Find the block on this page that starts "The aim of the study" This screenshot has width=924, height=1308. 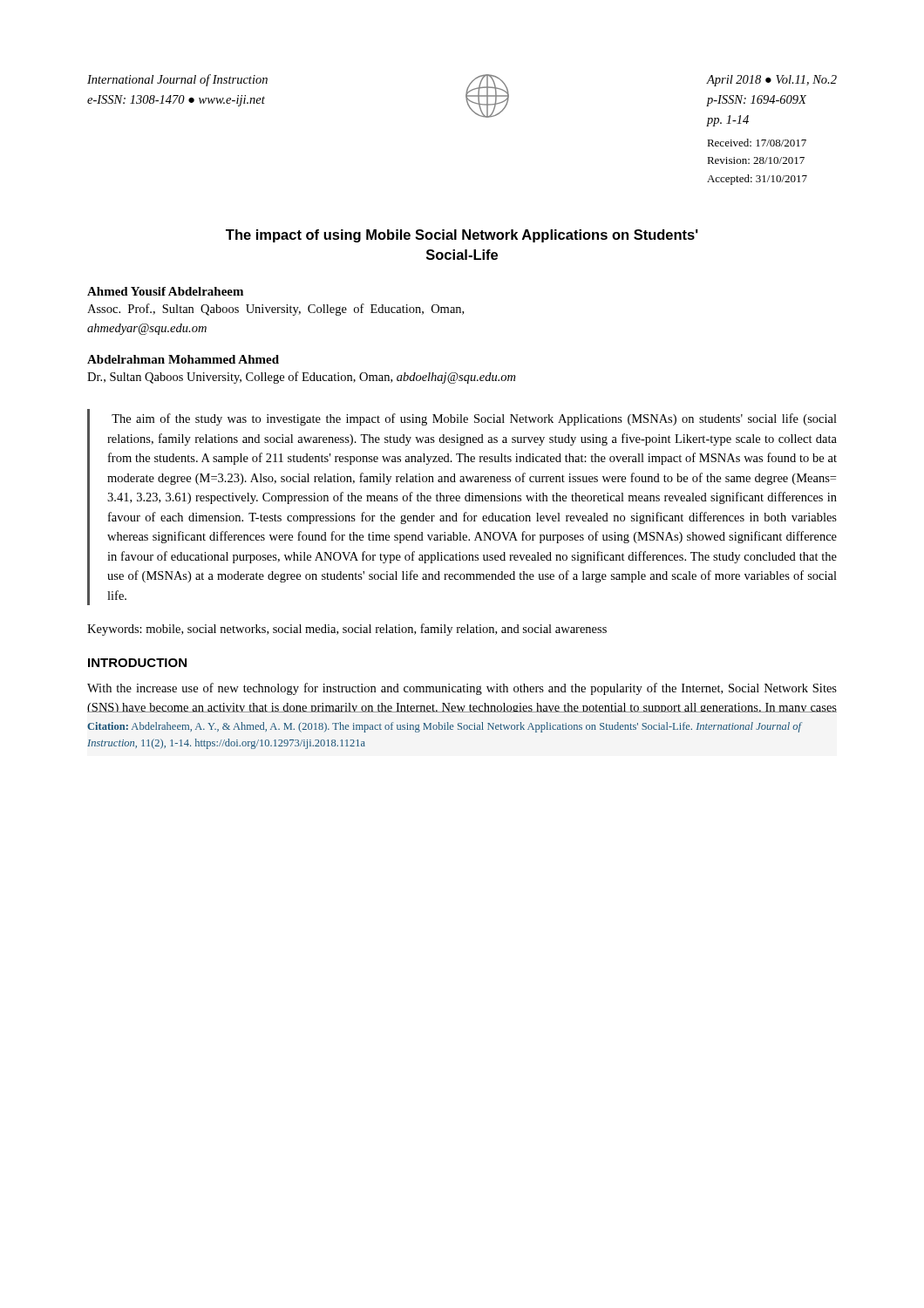point(472,507)
